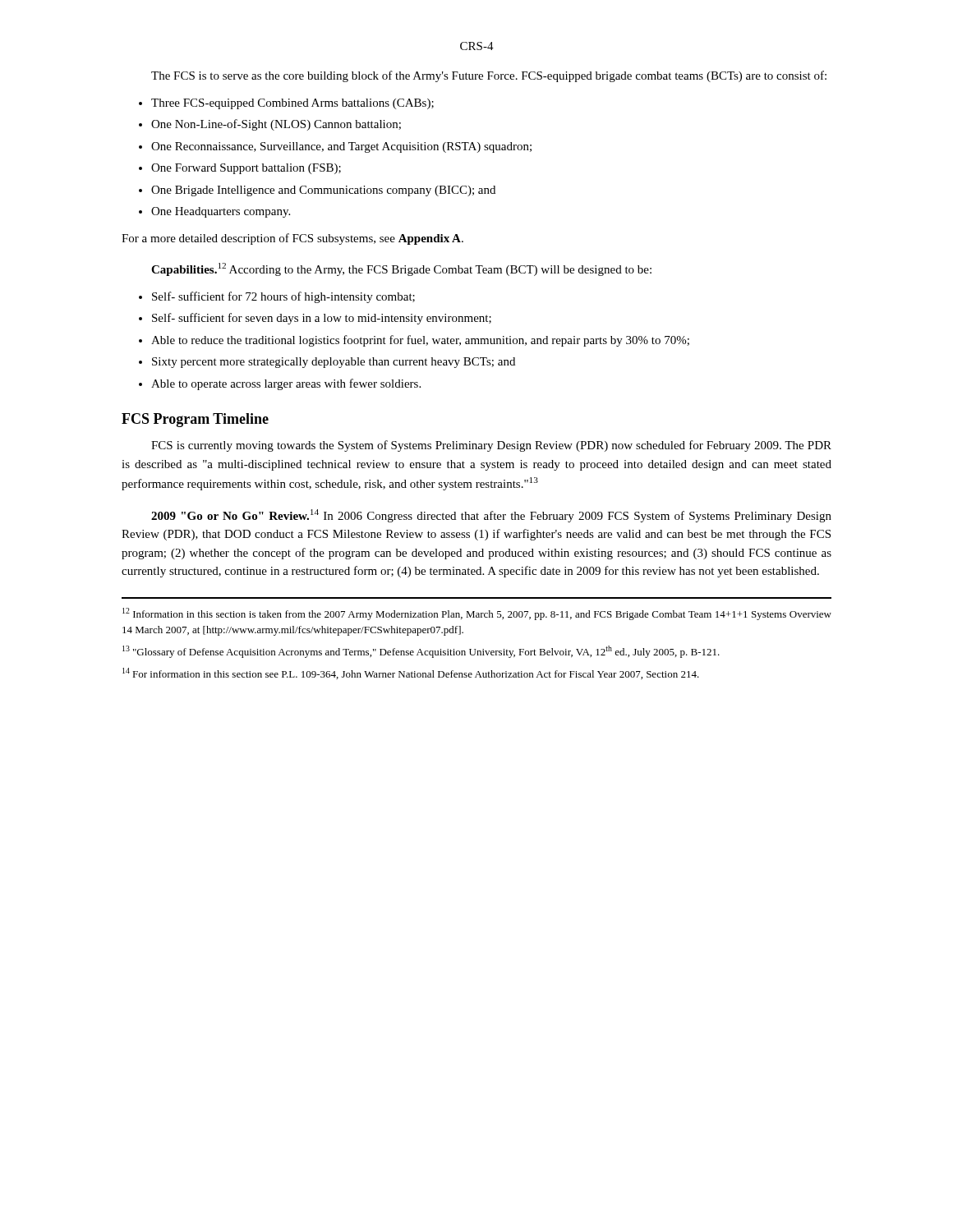The height and width of the screenshot is (1232, 953).
Task: Click on the region starting "Three FCS-equipped Combined Arms battalions (CABs);"
Action: click(293, 102)
